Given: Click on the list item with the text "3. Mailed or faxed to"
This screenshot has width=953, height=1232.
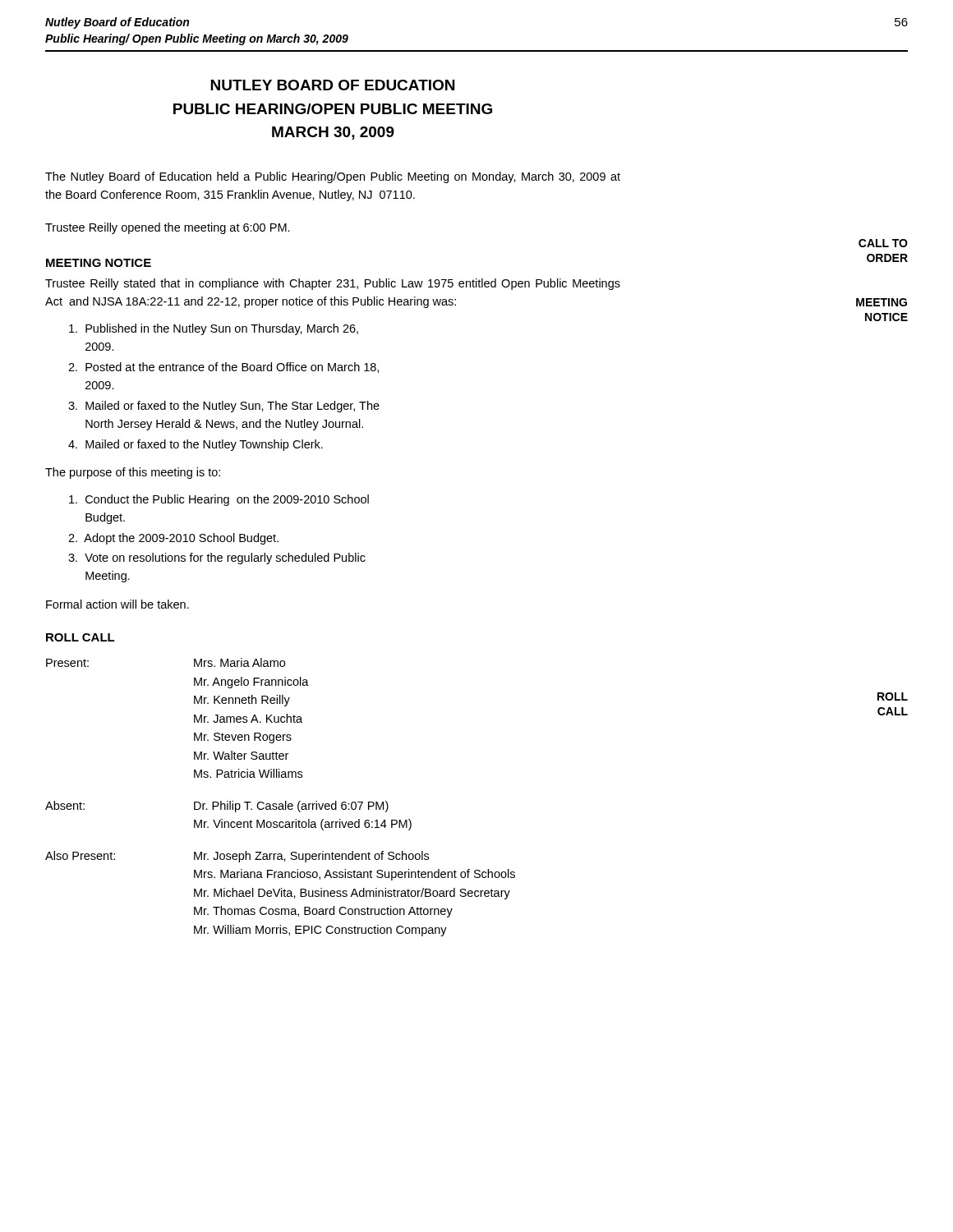Looking at the screenshot, I should (x=224, y=415).
